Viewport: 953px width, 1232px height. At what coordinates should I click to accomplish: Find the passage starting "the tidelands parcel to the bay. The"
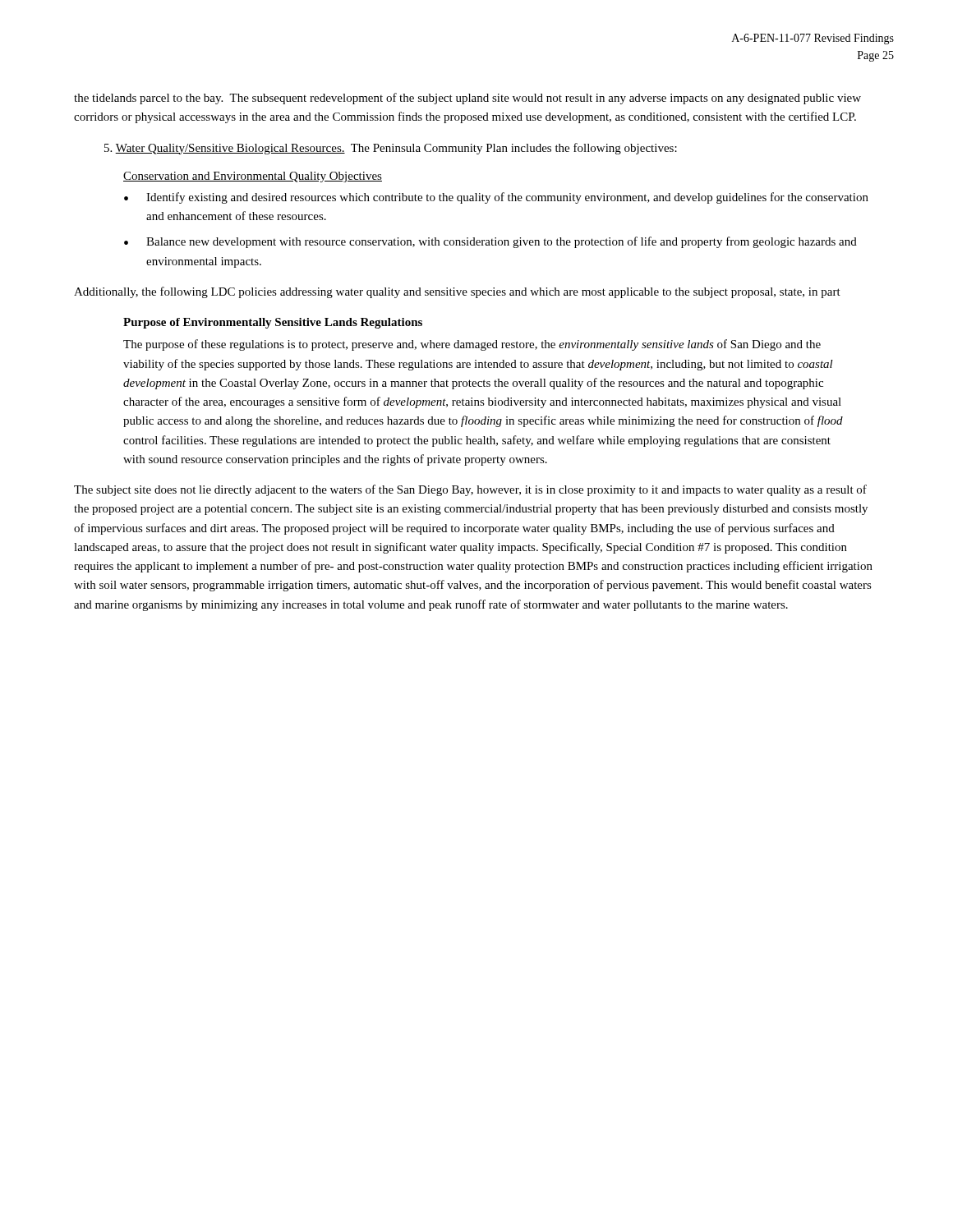(x=467, y=107)
